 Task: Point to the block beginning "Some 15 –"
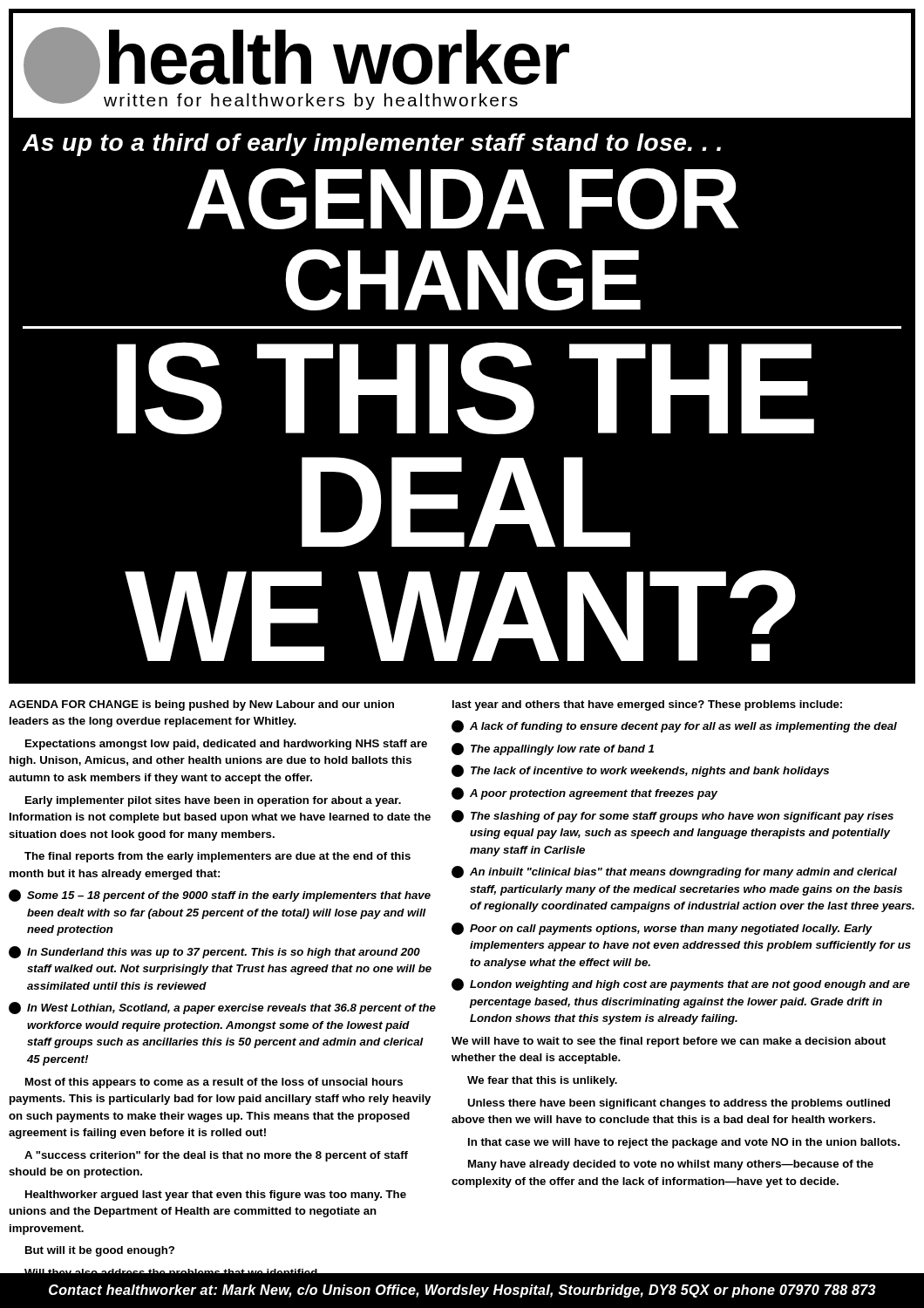[222, 913]
